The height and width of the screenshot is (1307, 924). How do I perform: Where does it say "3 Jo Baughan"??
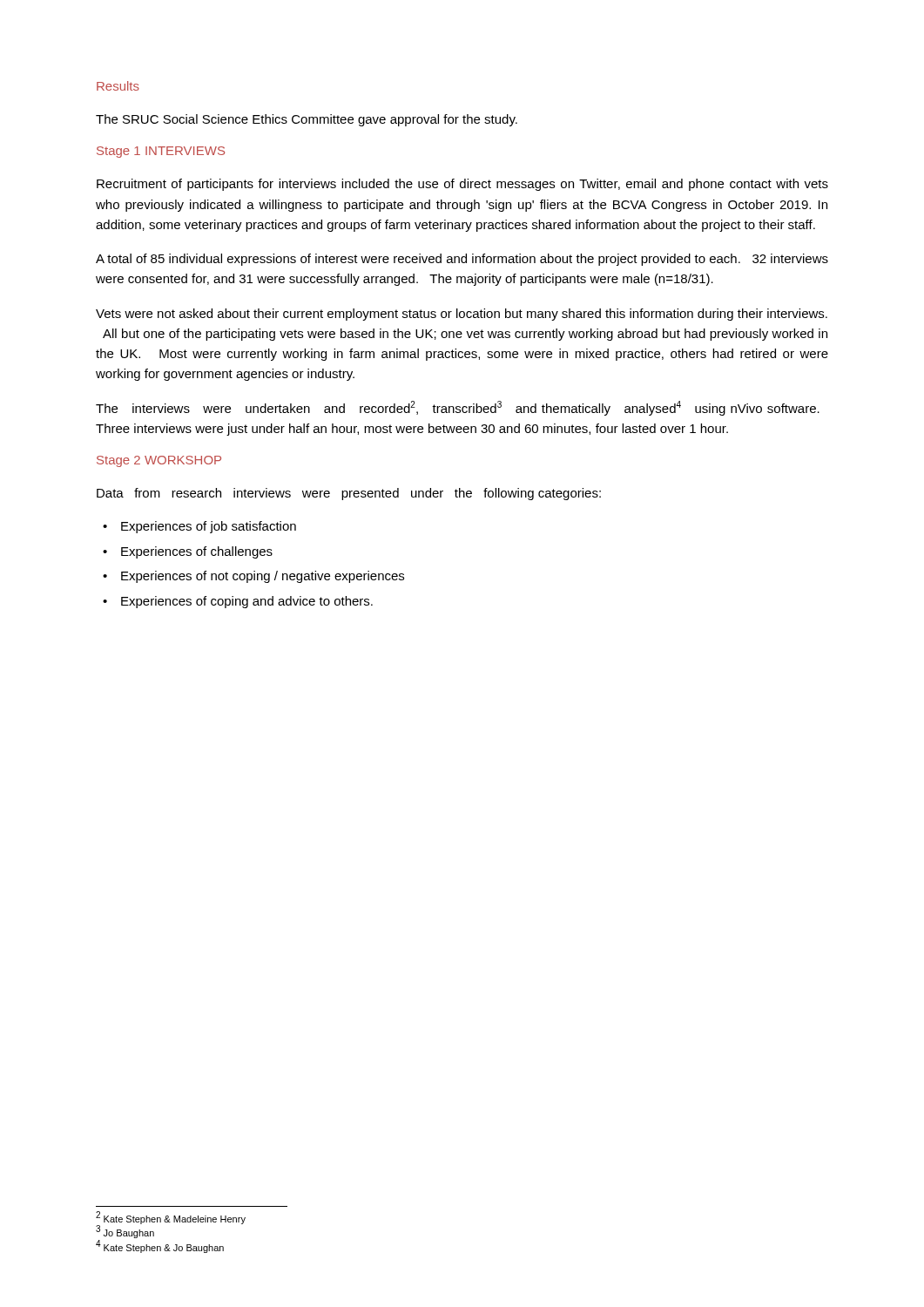point(125,1232)
